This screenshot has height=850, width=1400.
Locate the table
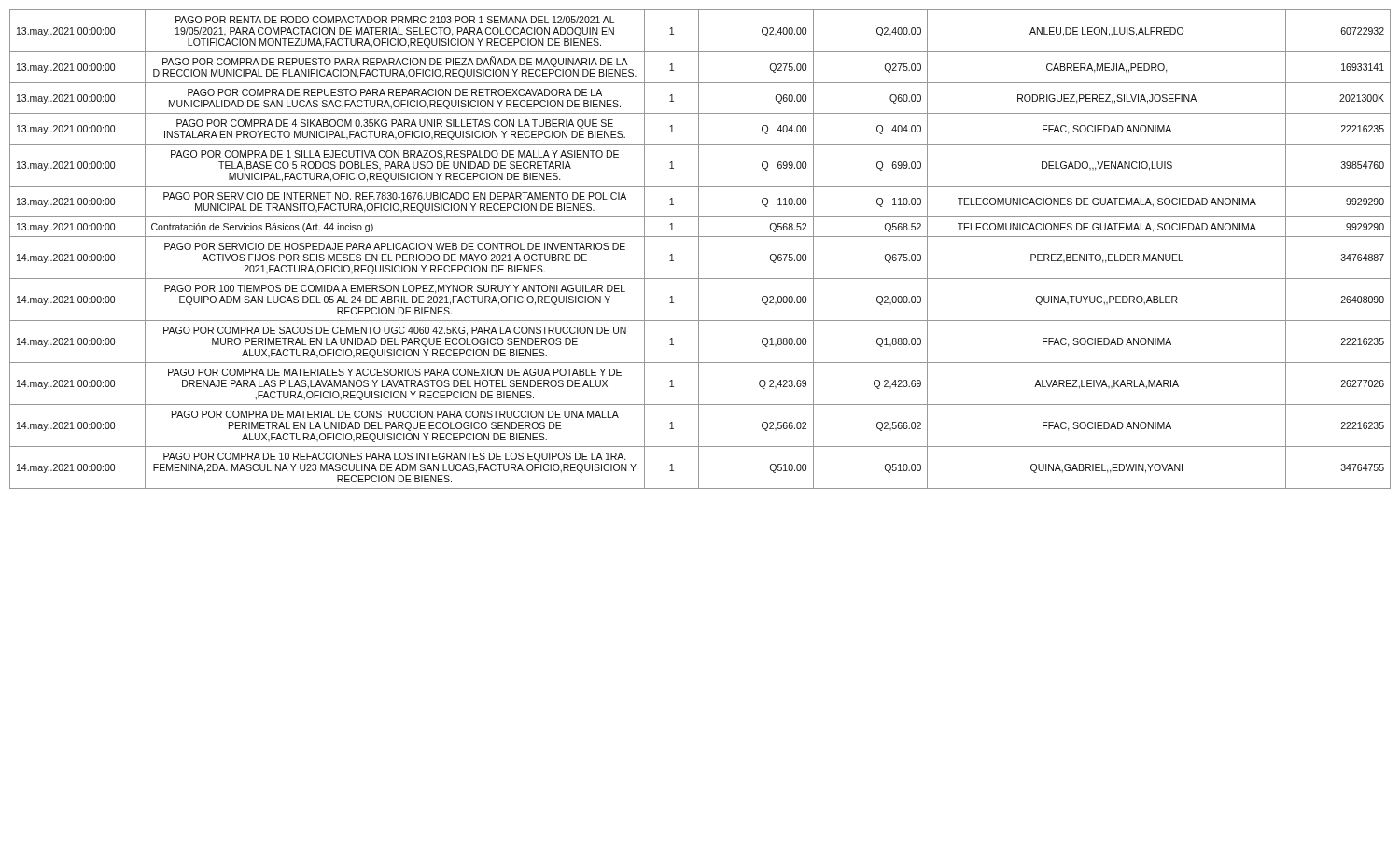click(x=700, y=249)
